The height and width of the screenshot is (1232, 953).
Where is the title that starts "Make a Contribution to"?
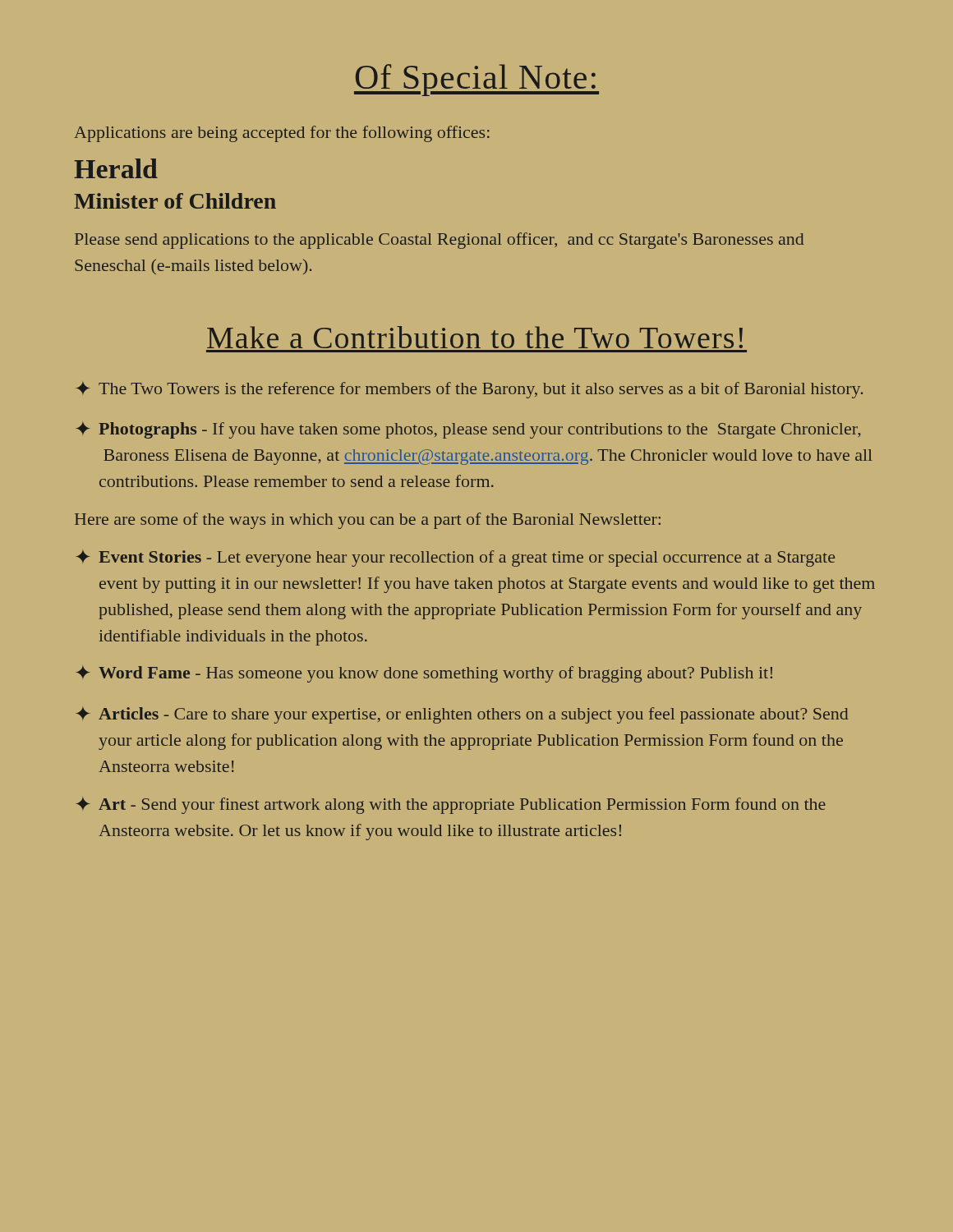coord(476,337)
